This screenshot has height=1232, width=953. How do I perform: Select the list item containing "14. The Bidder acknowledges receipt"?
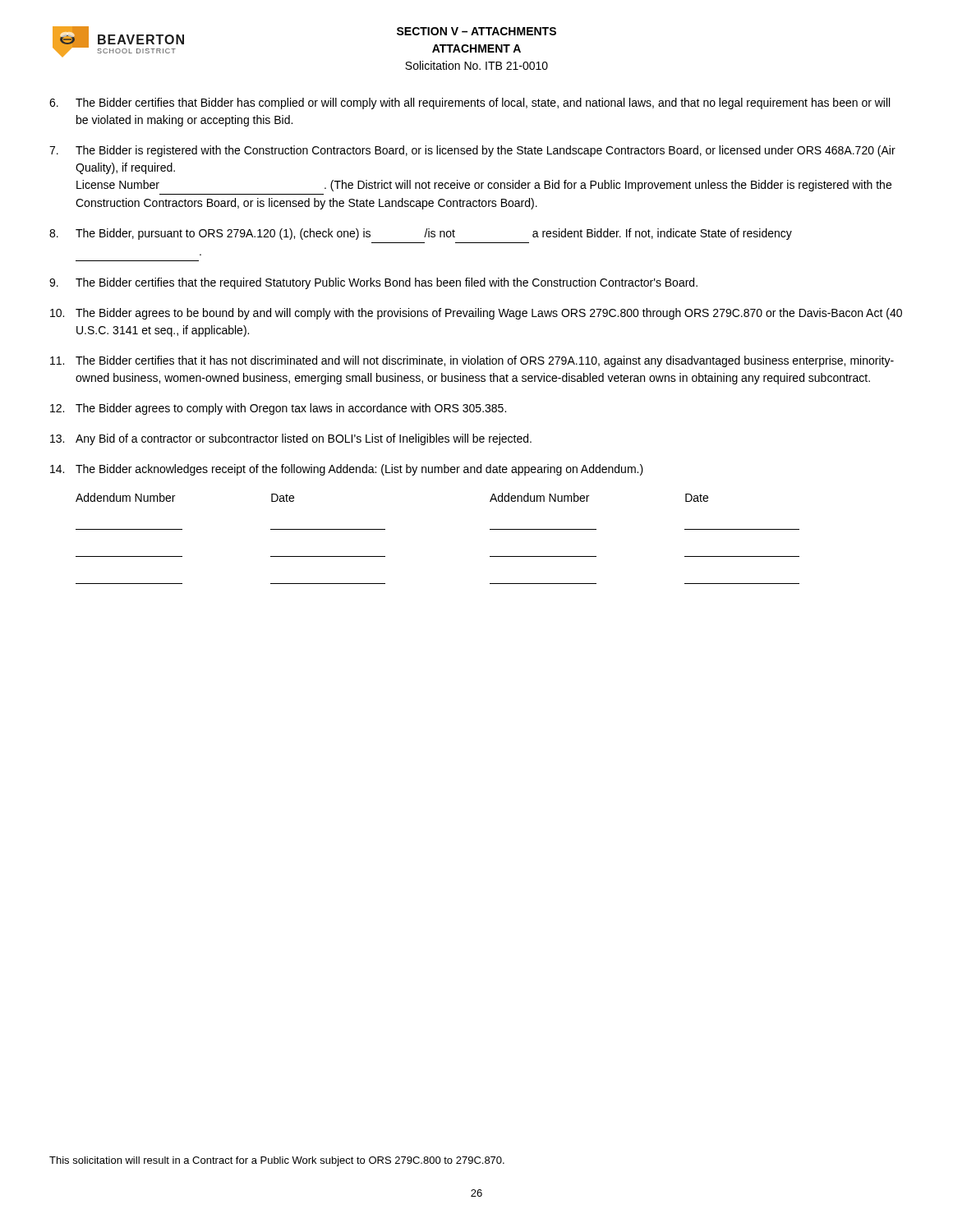[x=476, y=469]
